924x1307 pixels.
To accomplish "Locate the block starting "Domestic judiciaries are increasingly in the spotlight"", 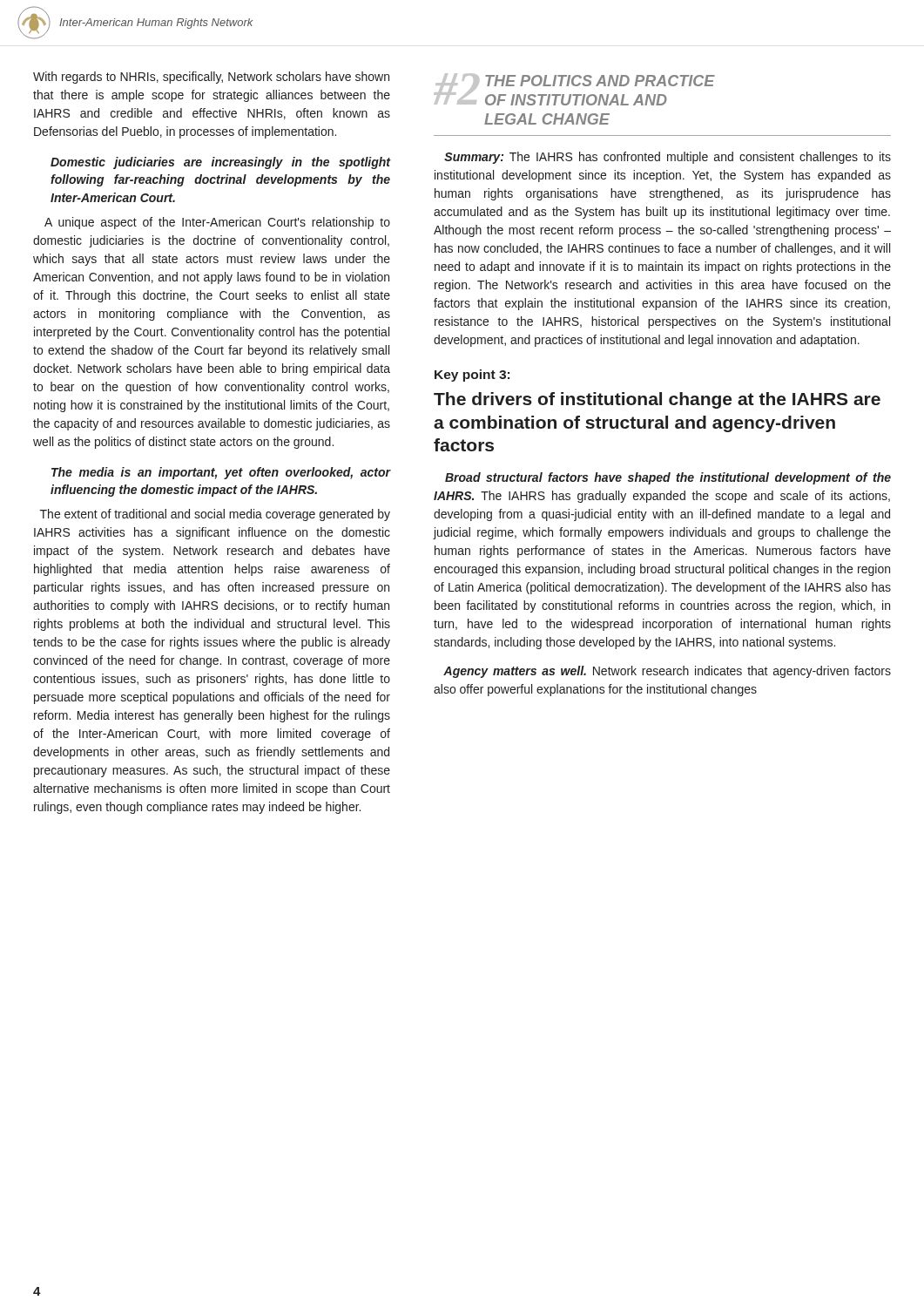I will 220,180.
